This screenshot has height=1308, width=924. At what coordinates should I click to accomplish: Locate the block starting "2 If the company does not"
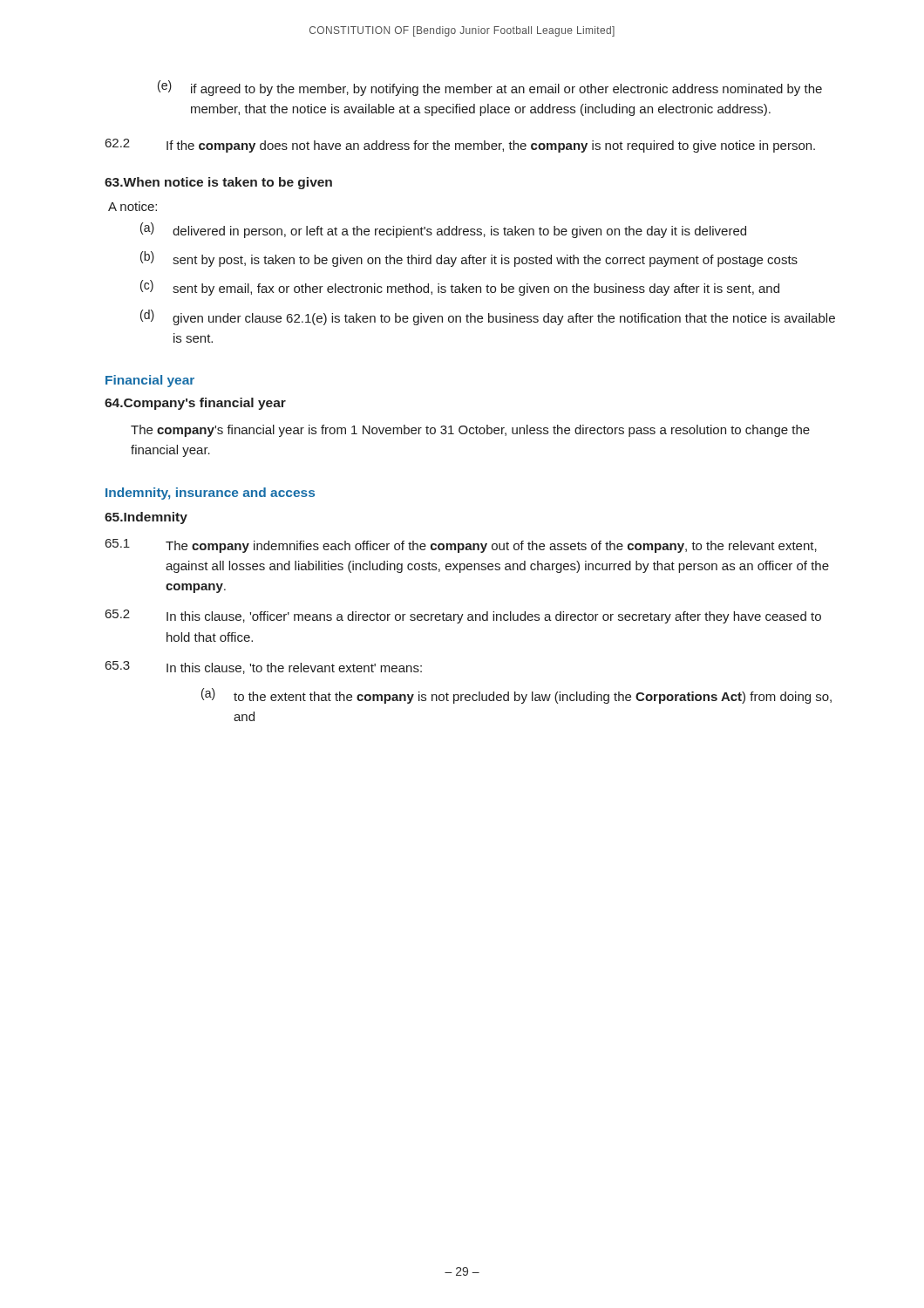460,145
